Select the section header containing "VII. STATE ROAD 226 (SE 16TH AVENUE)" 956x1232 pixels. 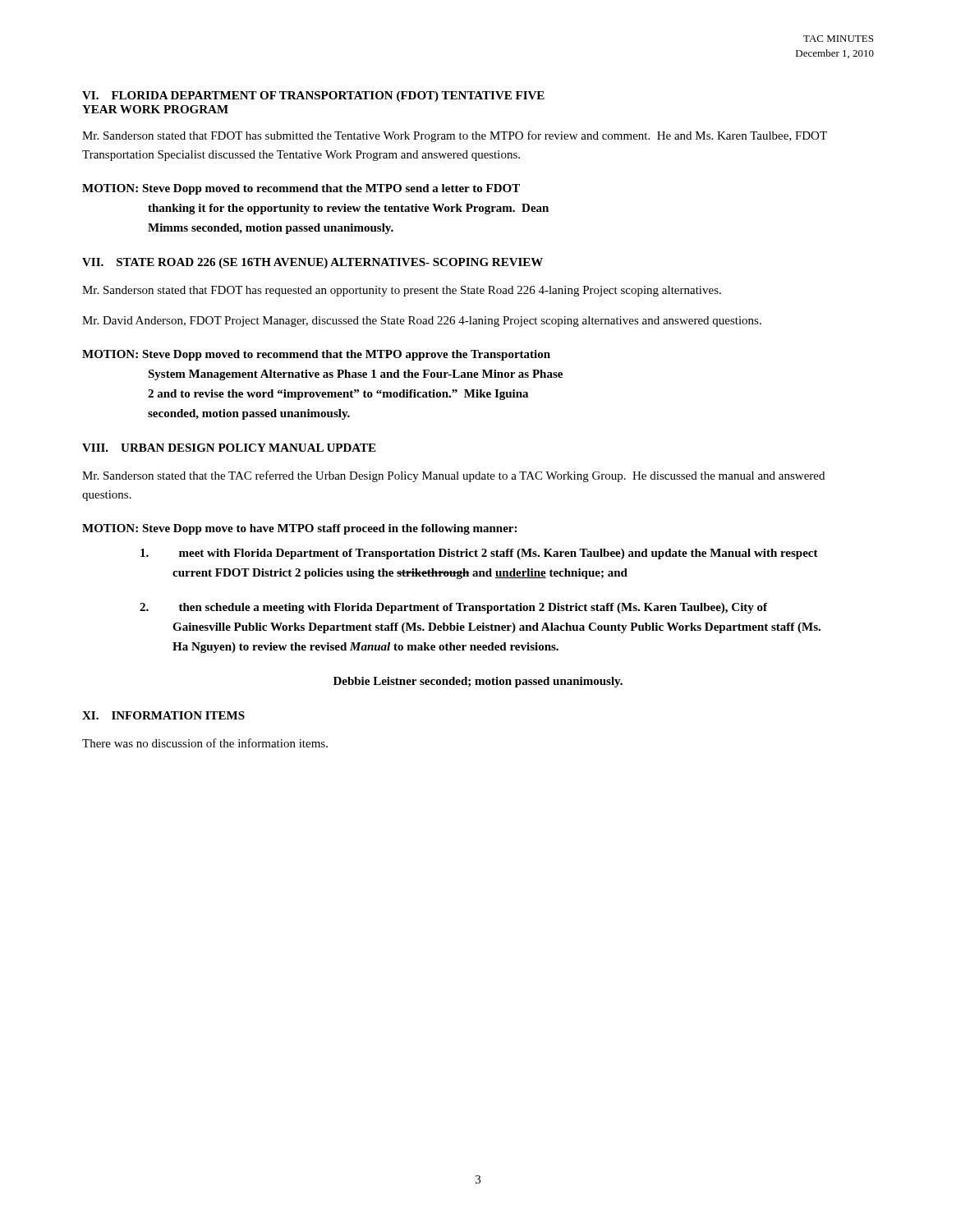click(313, 262)
